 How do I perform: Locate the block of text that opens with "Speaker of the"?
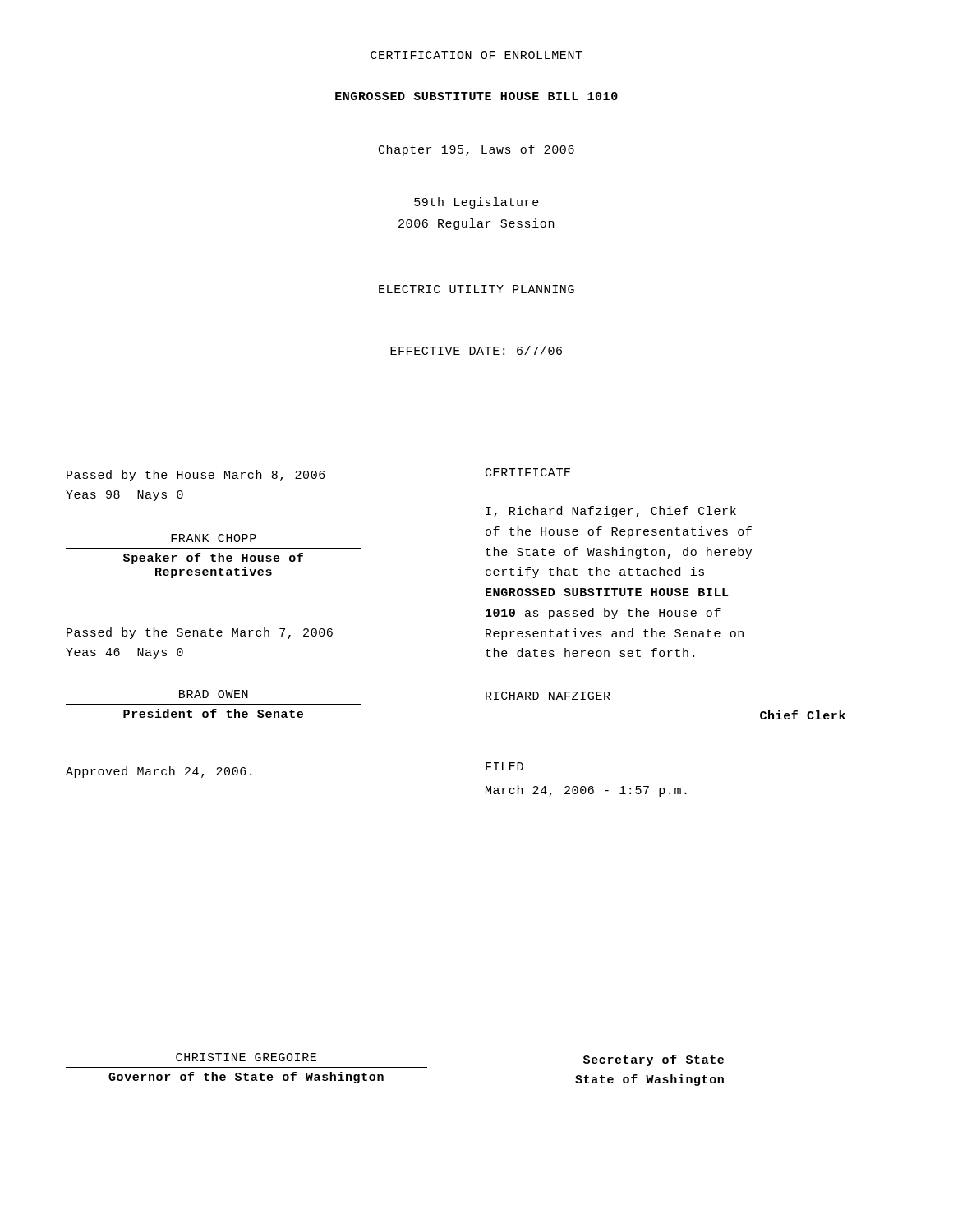click(x=214, y=566)
